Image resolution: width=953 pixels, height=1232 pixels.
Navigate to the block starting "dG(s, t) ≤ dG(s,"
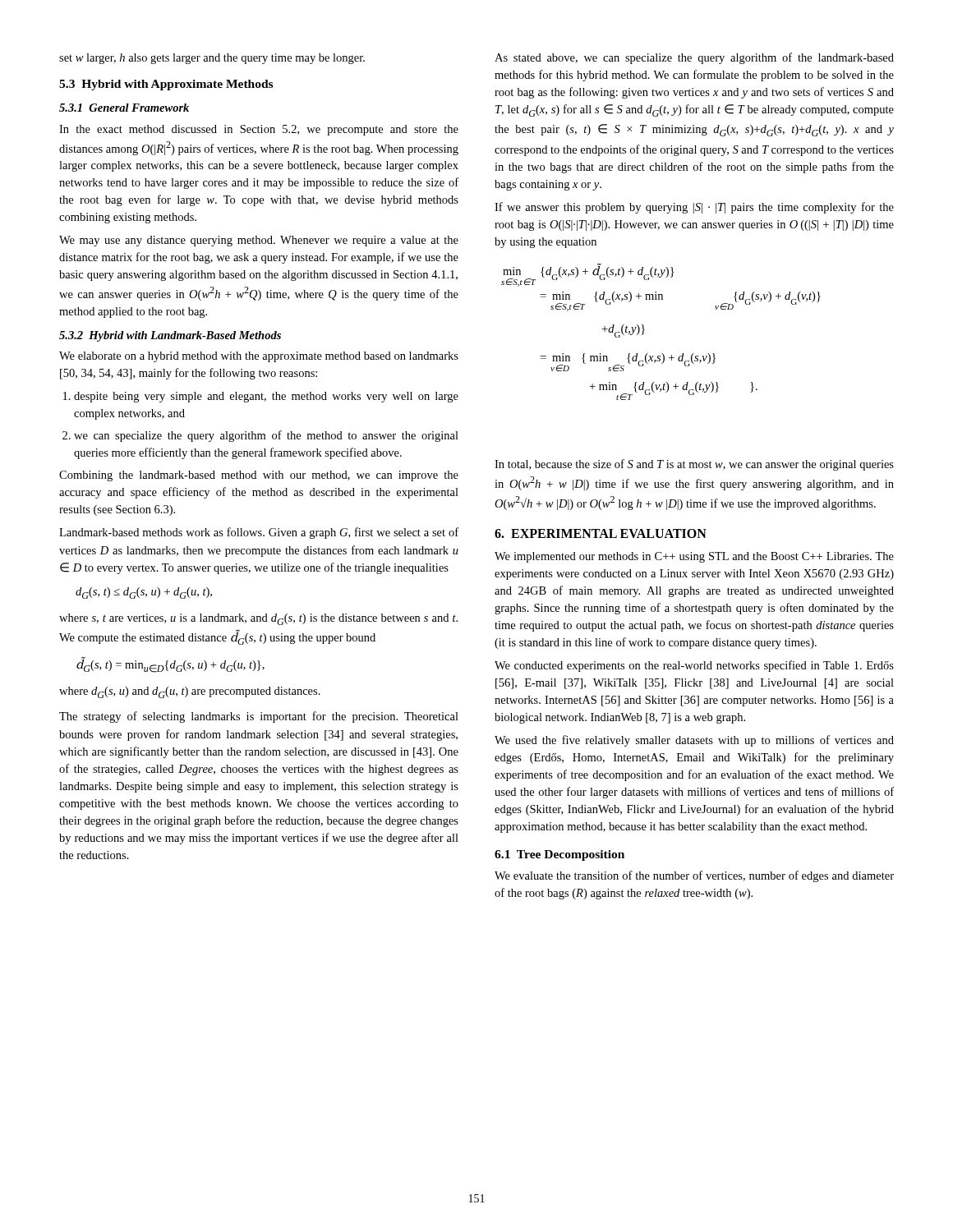pyautogui.click(x=144, y=593)
